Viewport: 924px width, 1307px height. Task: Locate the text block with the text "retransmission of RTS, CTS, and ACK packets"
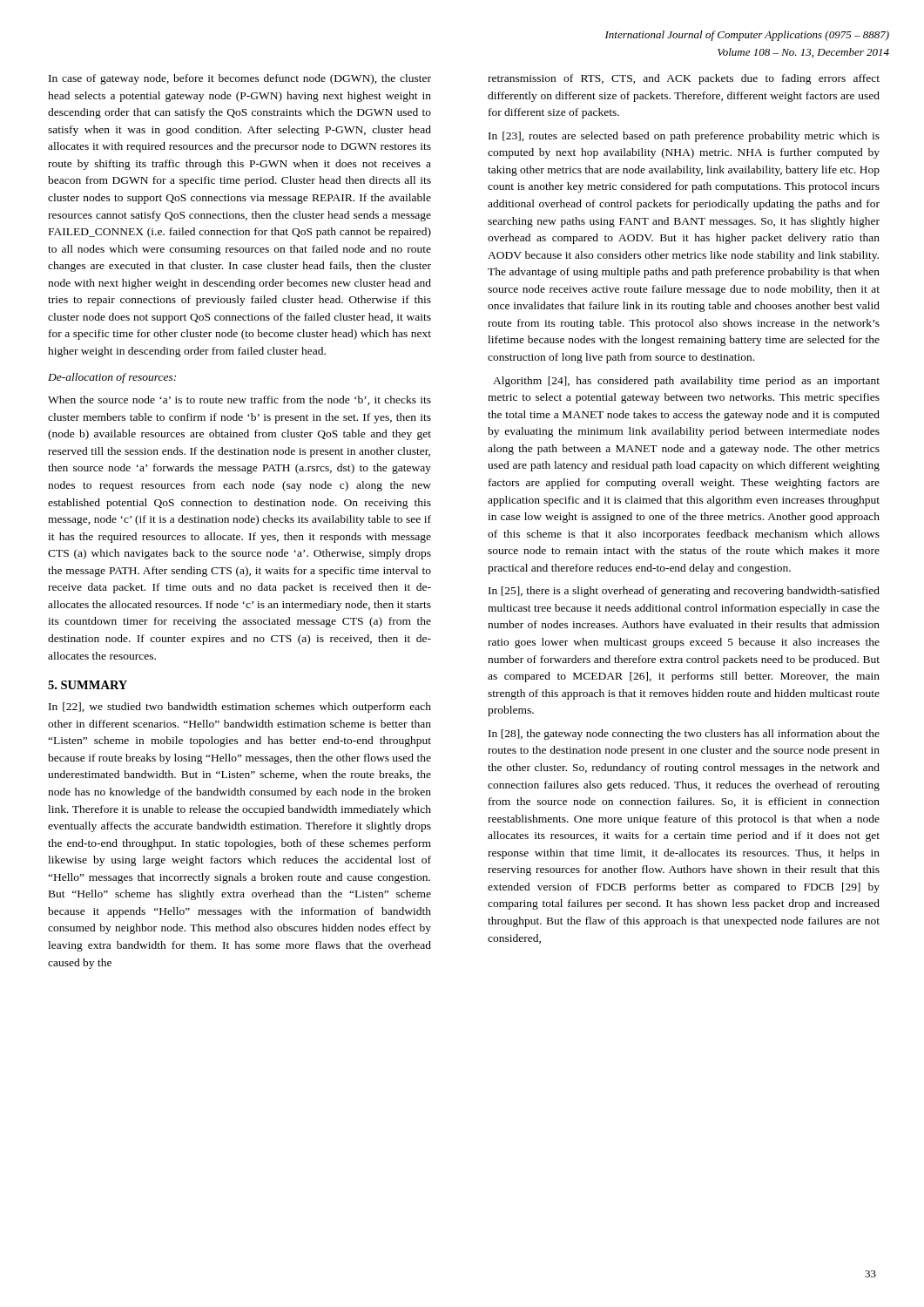pyautogui.click(x=684, y=508)
